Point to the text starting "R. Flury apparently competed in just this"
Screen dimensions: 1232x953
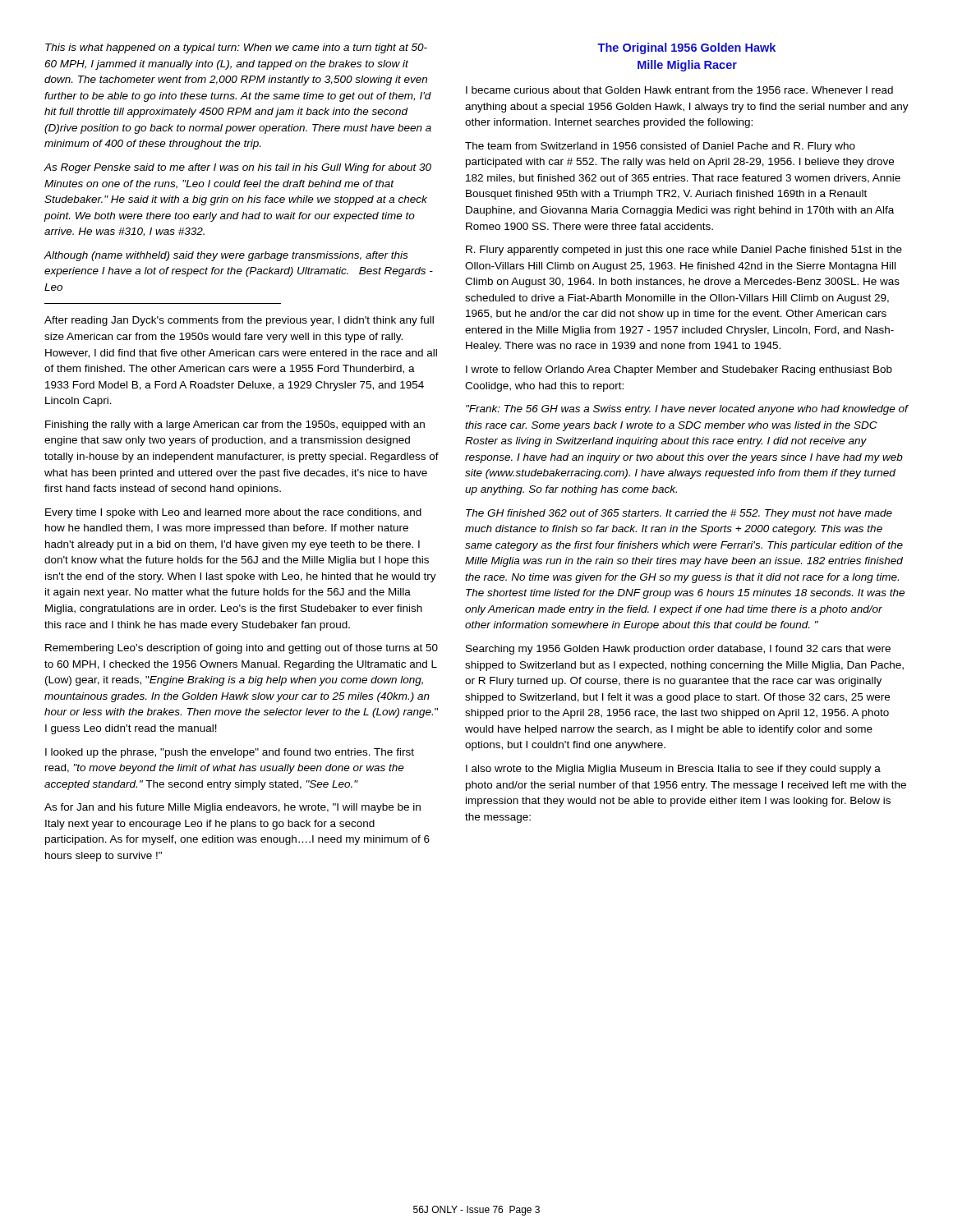[x=687, y=298]
